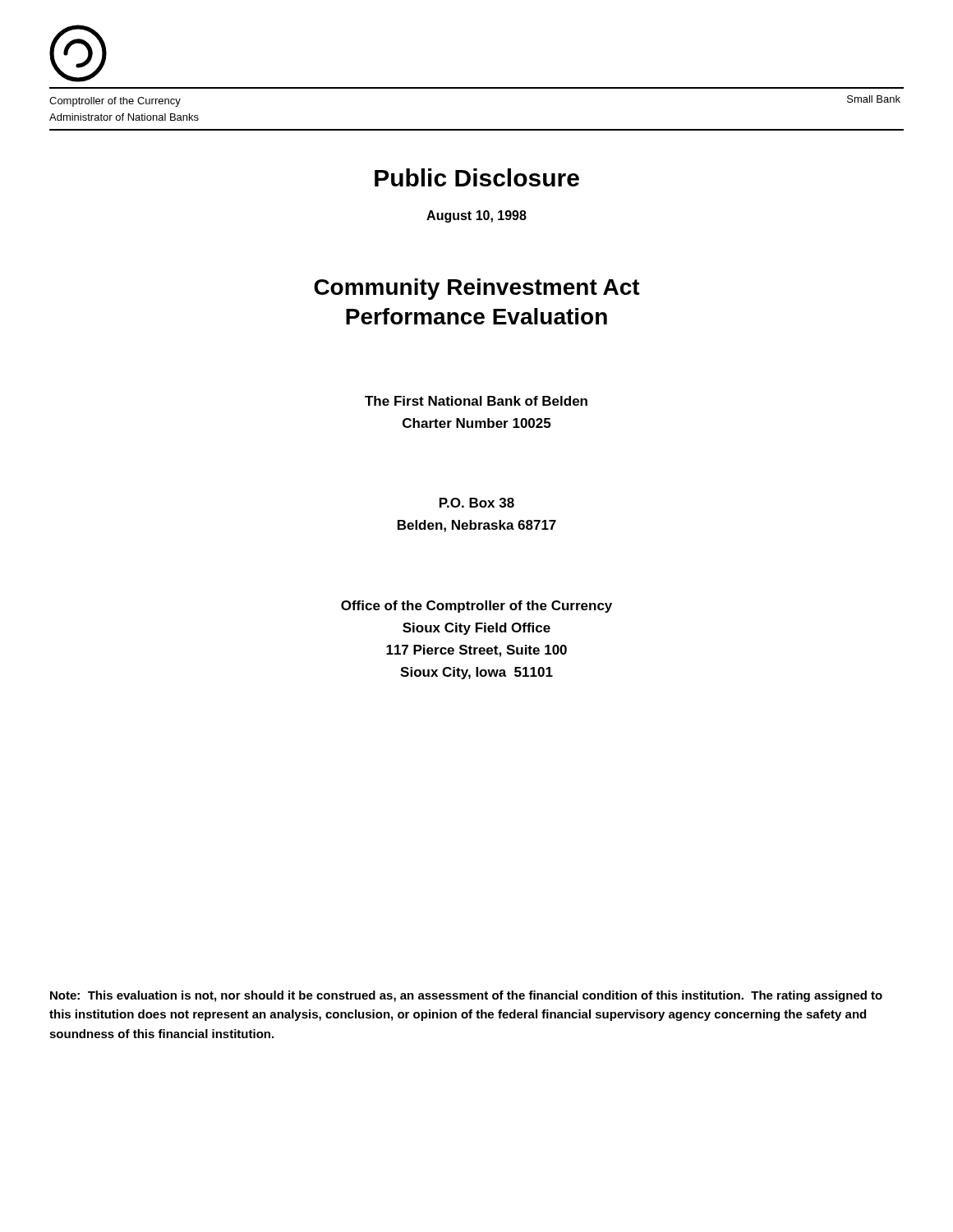Locate the title containing "Public Disclosure"
The height and width of the screenshot is (1232, 953).
[x=476, y=178]
